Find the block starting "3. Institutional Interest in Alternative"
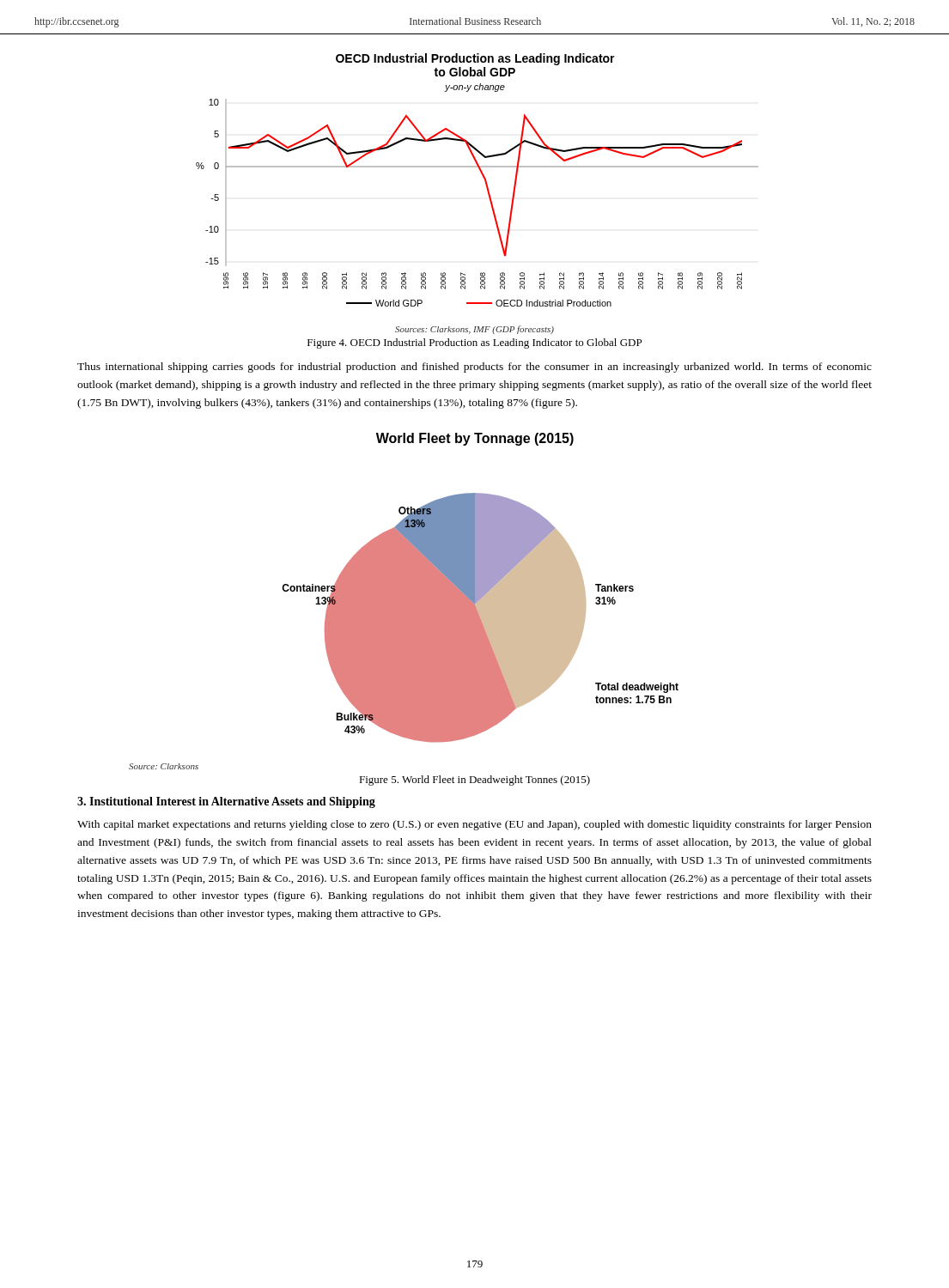The height and width of the screenshot is (1288, 949). pyautogui.click(x=226, y=801)
